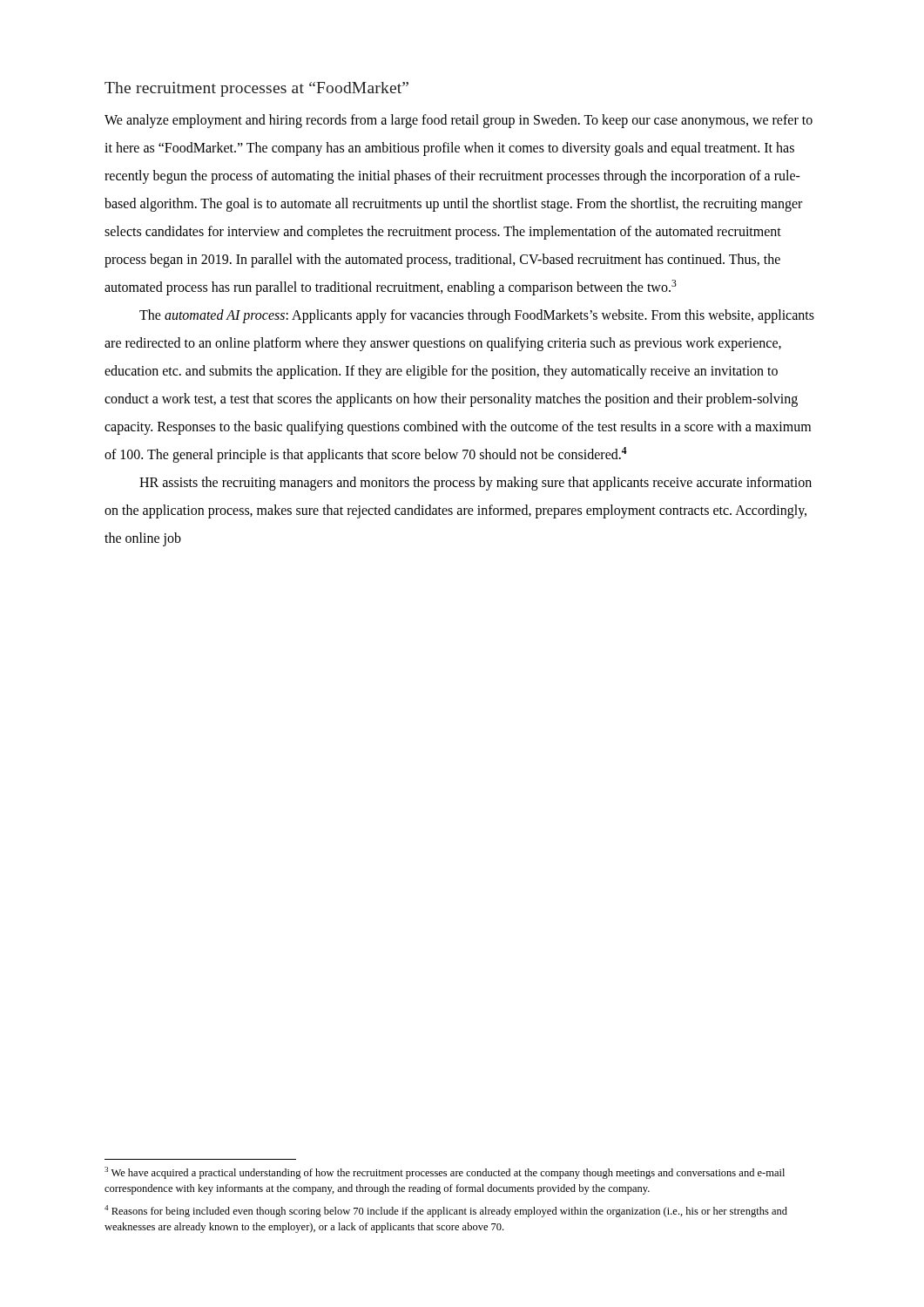Navigate to the region starting "The automated AI process: Applicants apply for vacancies"
This screenshot has height=1307, width=924.
(459, 385)
